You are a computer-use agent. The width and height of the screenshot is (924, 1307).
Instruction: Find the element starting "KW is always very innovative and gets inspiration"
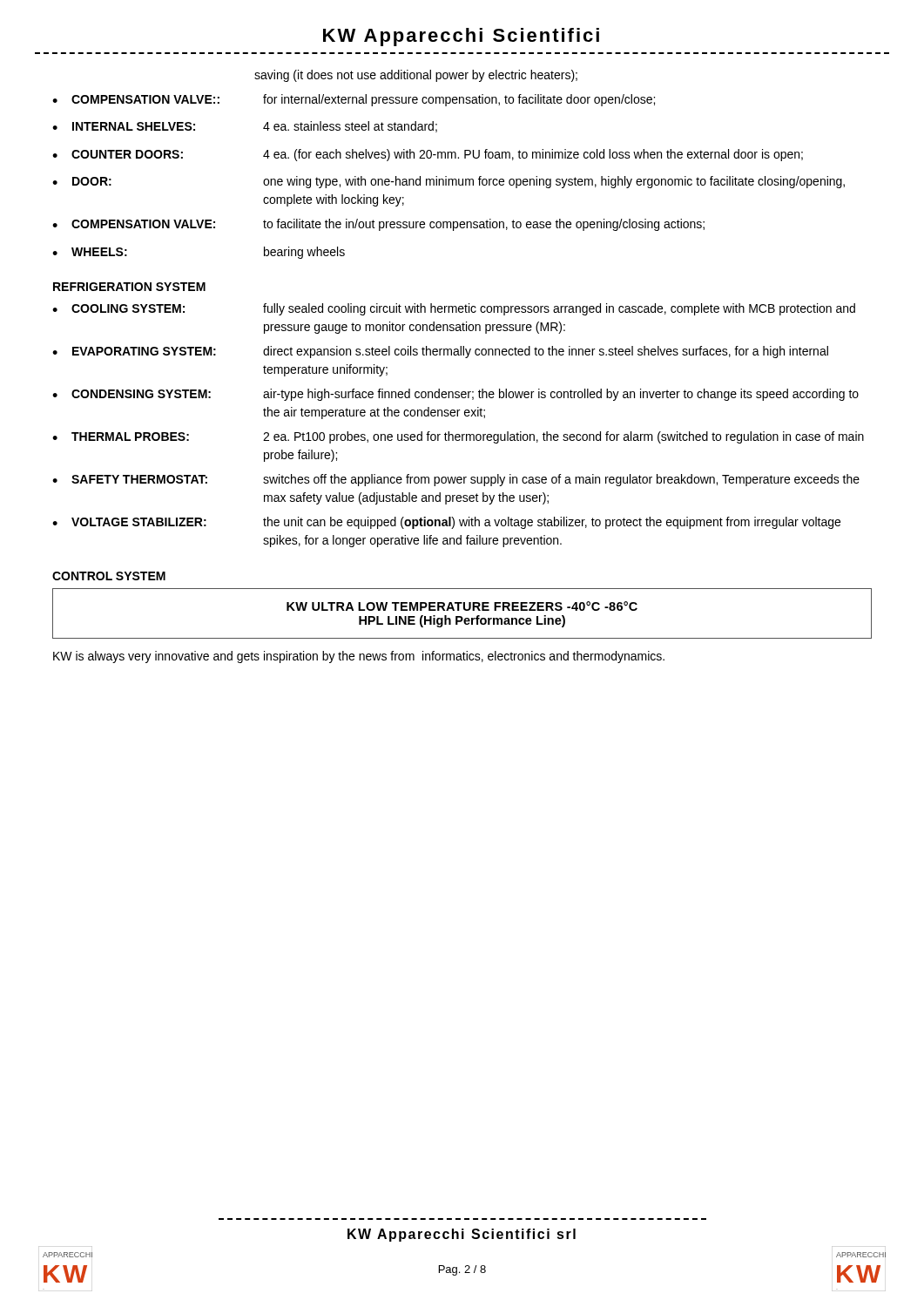click(x=359, y=656)
